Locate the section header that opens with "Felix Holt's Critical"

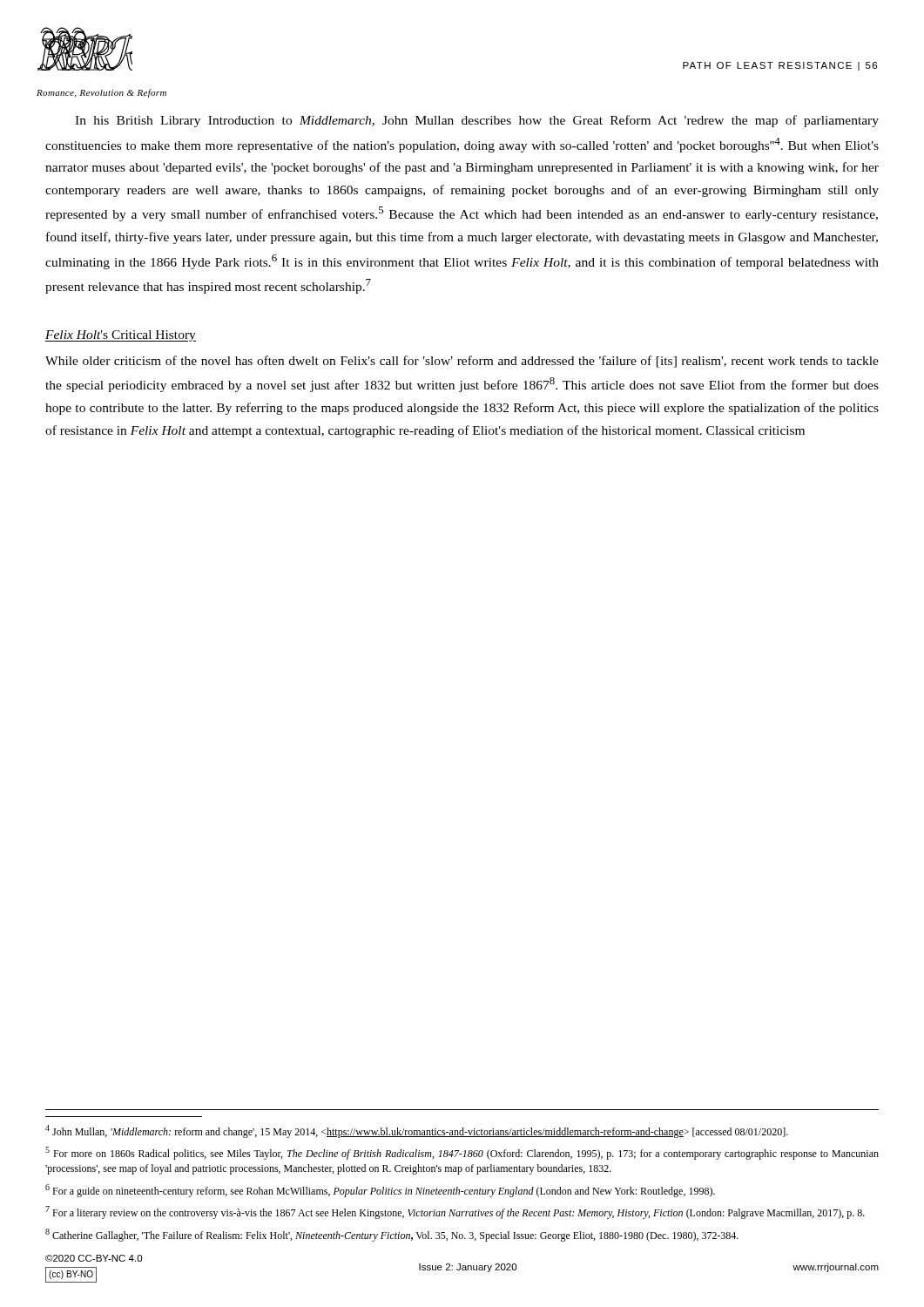tap(121, 334)
